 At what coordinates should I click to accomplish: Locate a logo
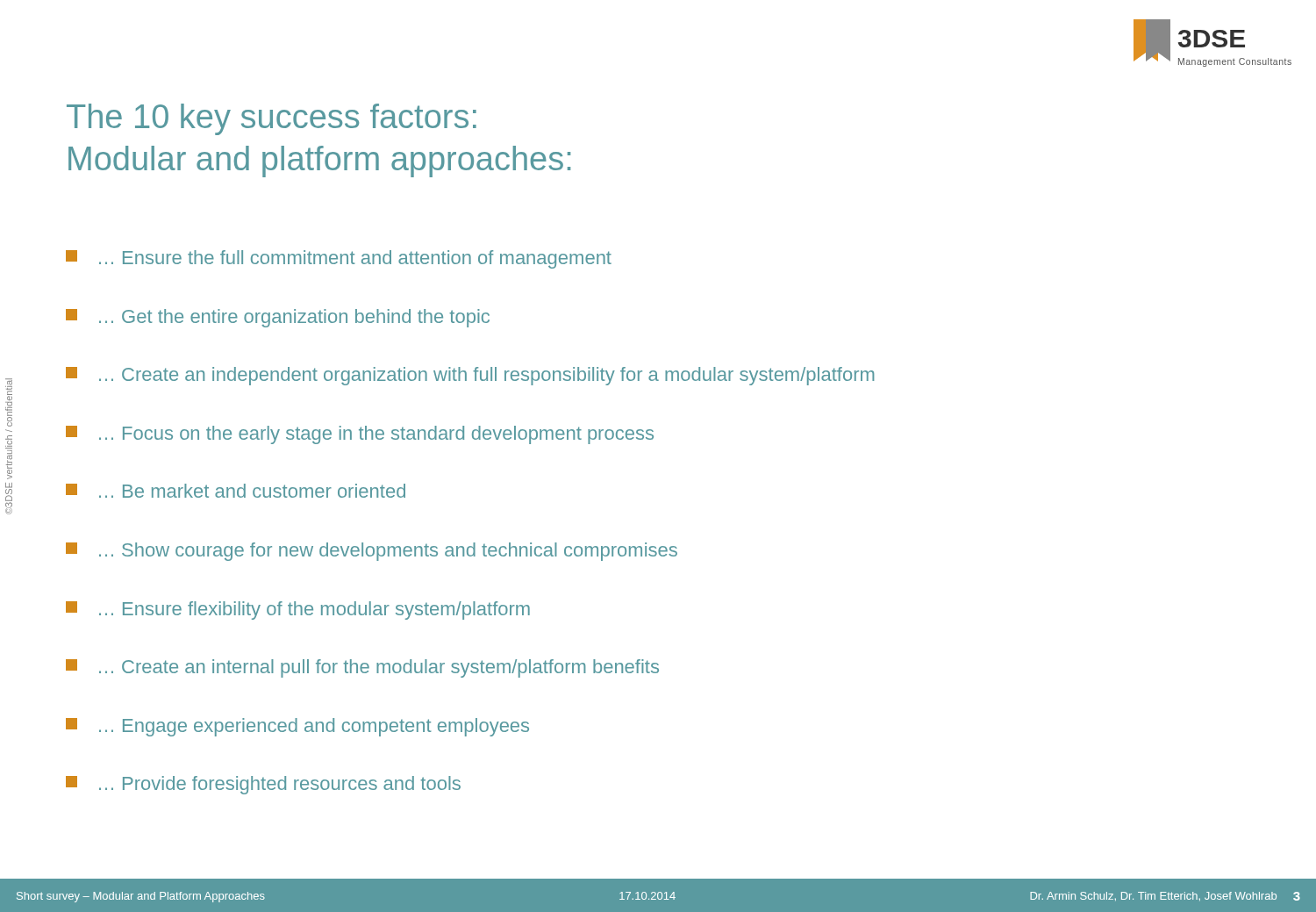(x=1212, y=50)
